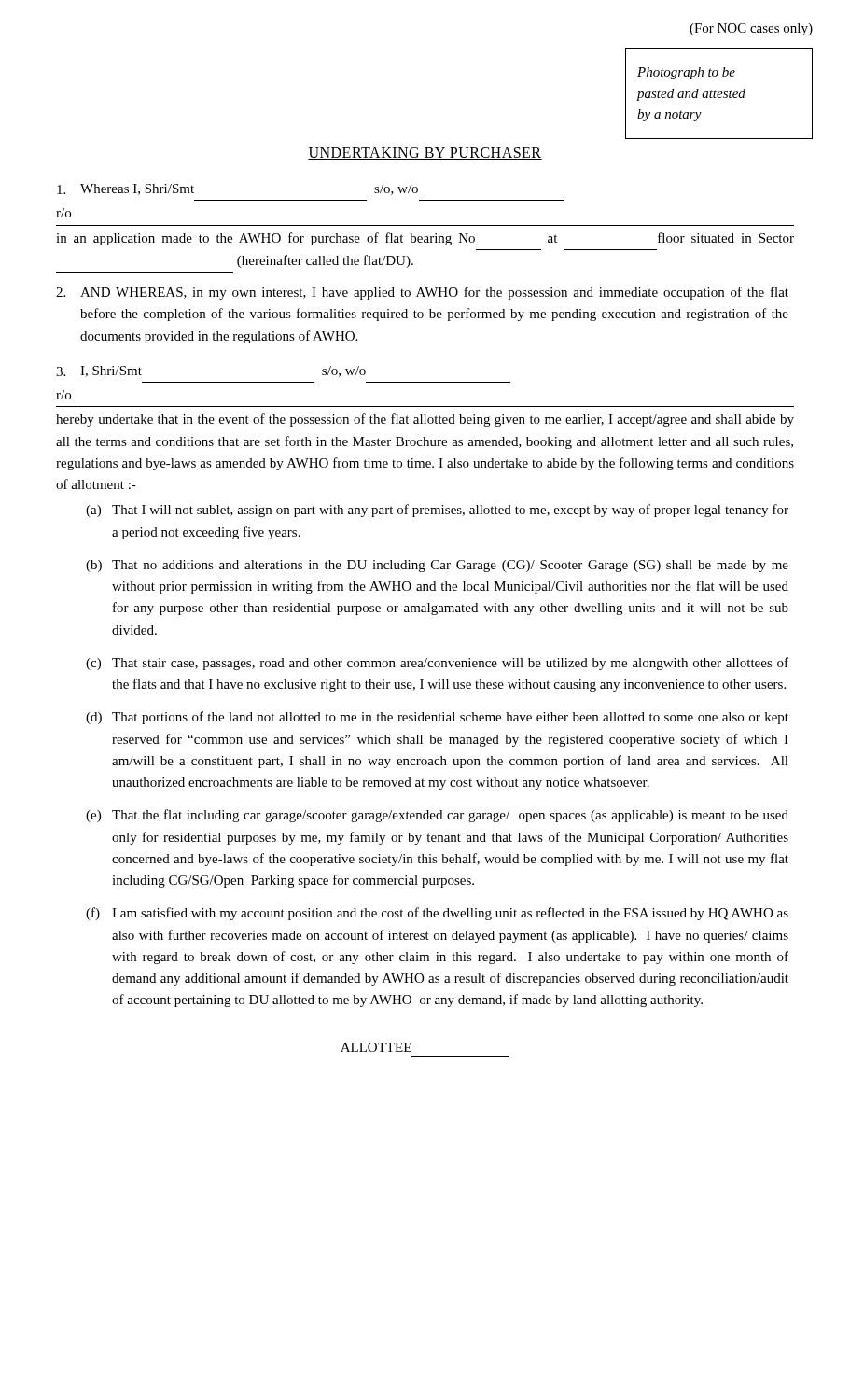This screenshot has height=1400, width=850.
Task: Point to the block starting "(c)That stair case, passages,"
Action: pyautogui.click(x=437, y=674)
